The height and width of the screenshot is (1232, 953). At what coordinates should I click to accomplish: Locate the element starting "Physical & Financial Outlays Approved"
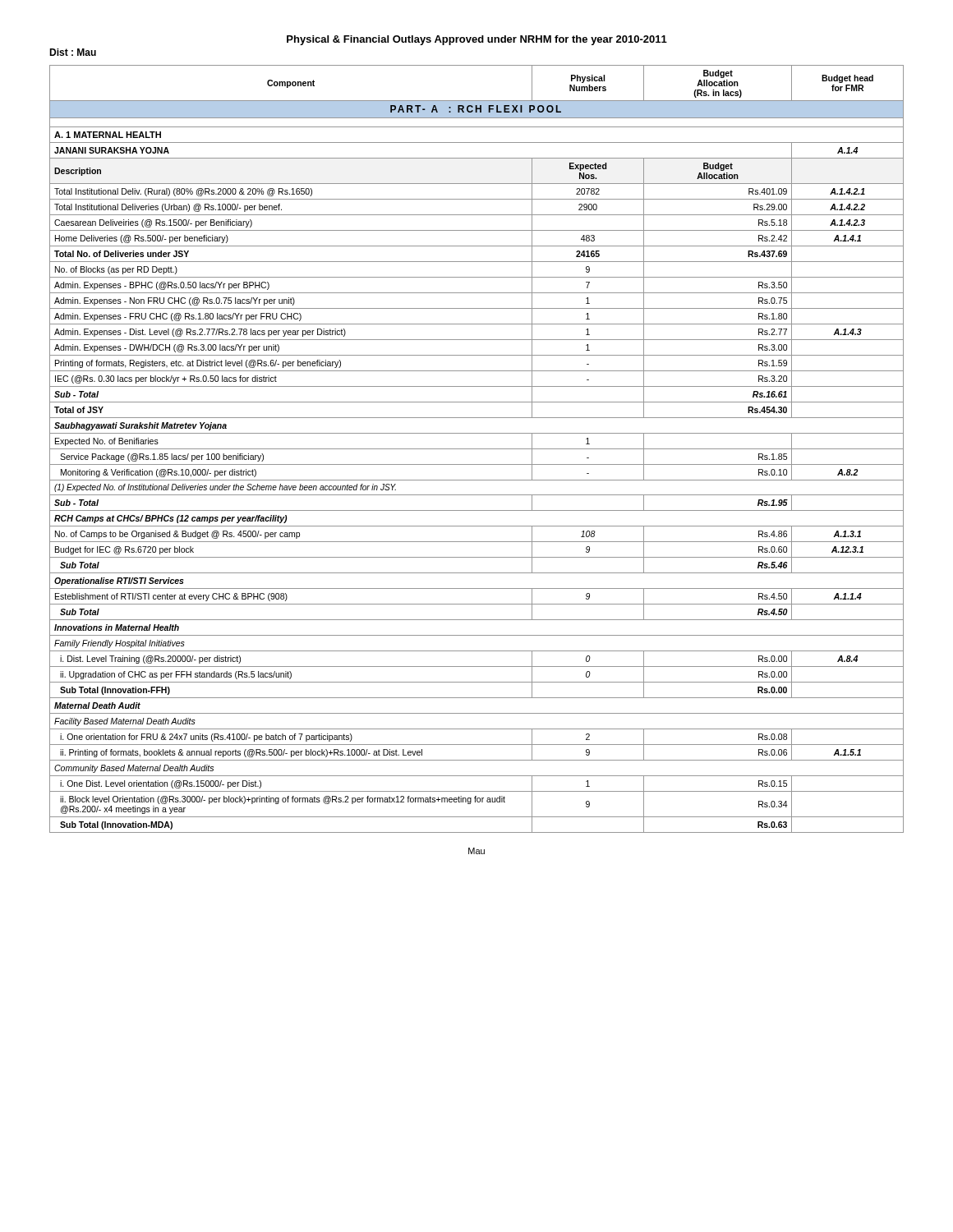(x=476, y=39)
